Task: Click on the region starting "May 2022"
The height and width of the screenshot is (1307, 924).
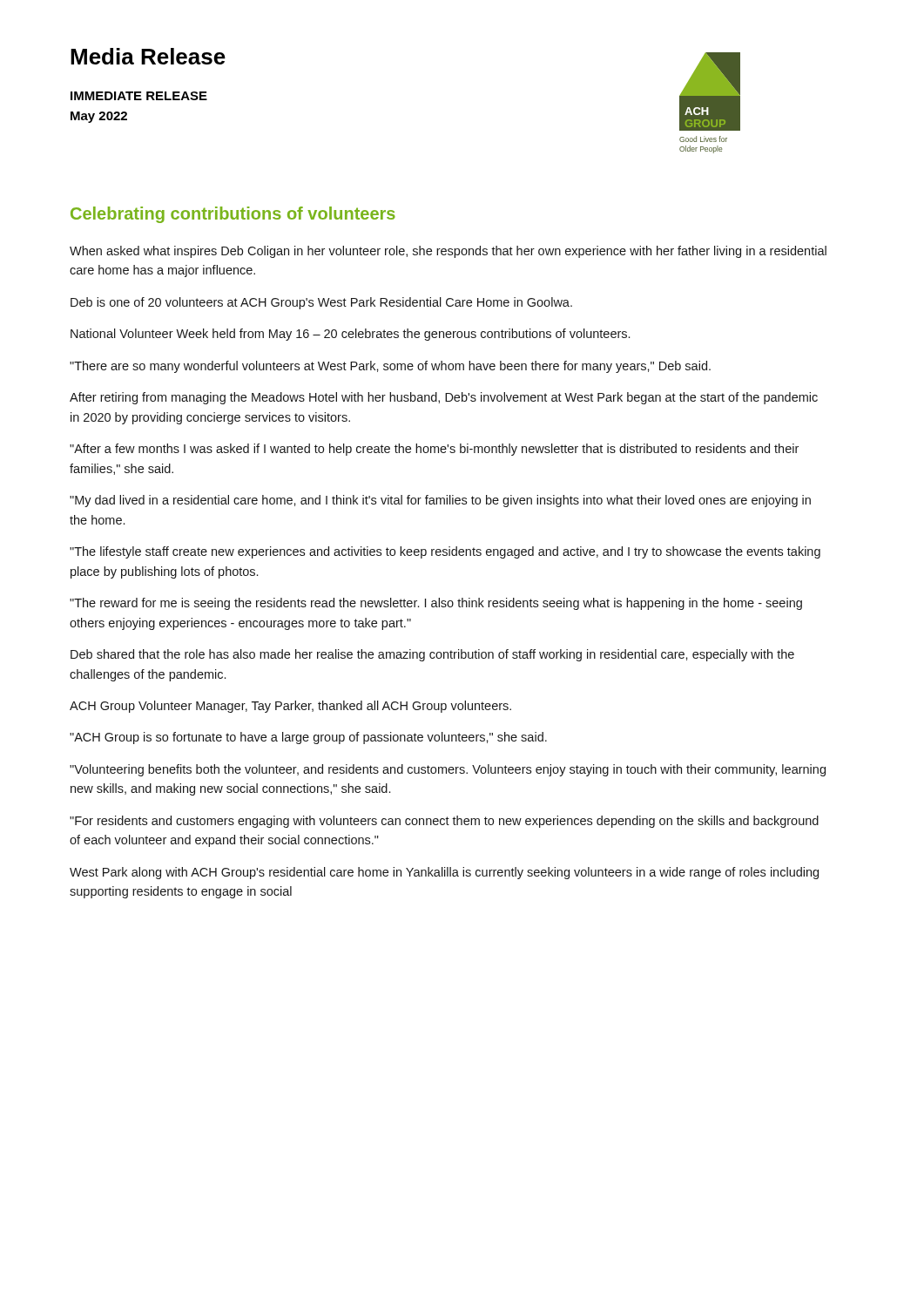Action: coord(99,117)
